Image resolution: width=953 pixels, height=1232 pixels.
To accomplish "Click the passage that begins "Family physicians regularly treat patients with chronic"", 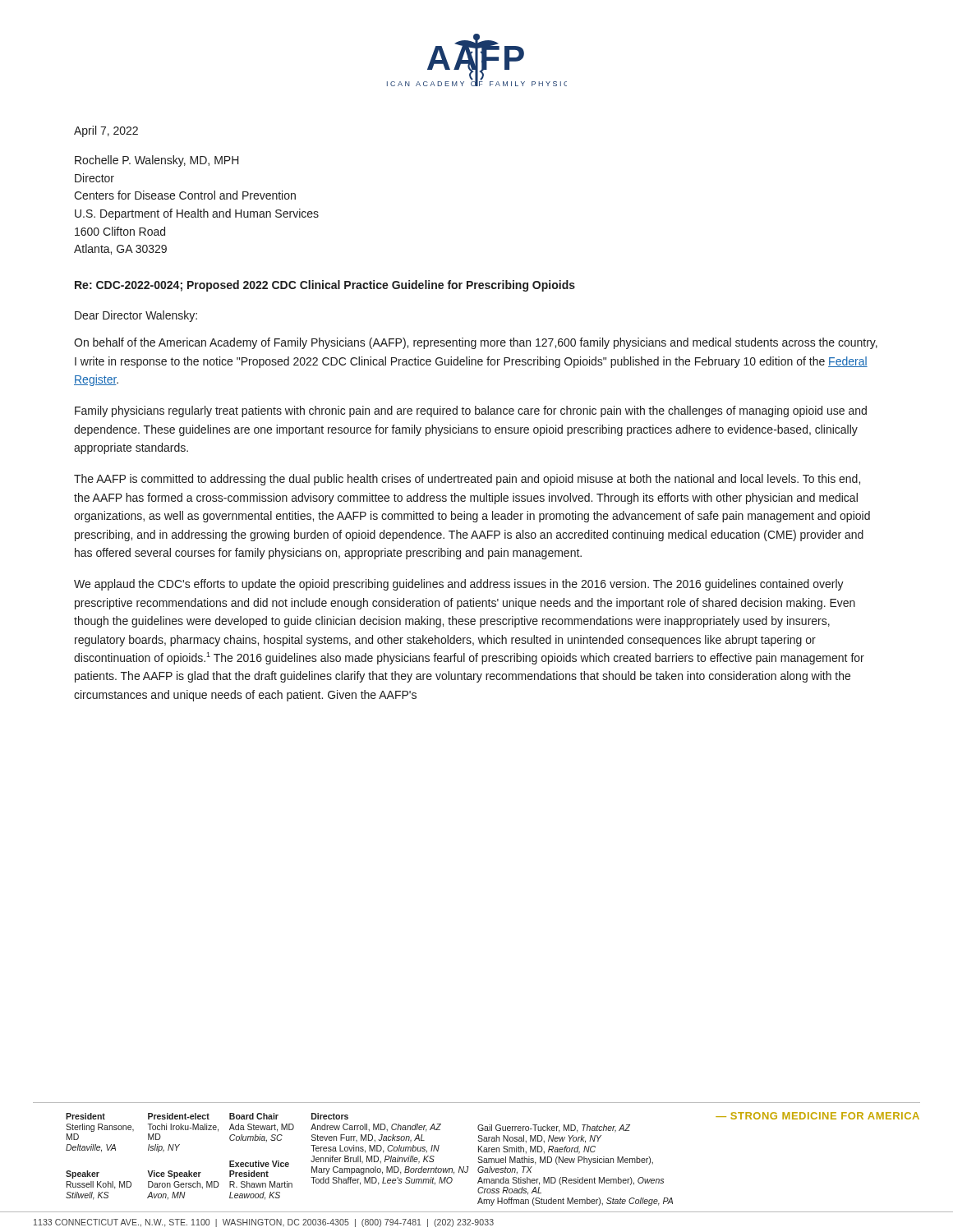I will coord(471,429).
